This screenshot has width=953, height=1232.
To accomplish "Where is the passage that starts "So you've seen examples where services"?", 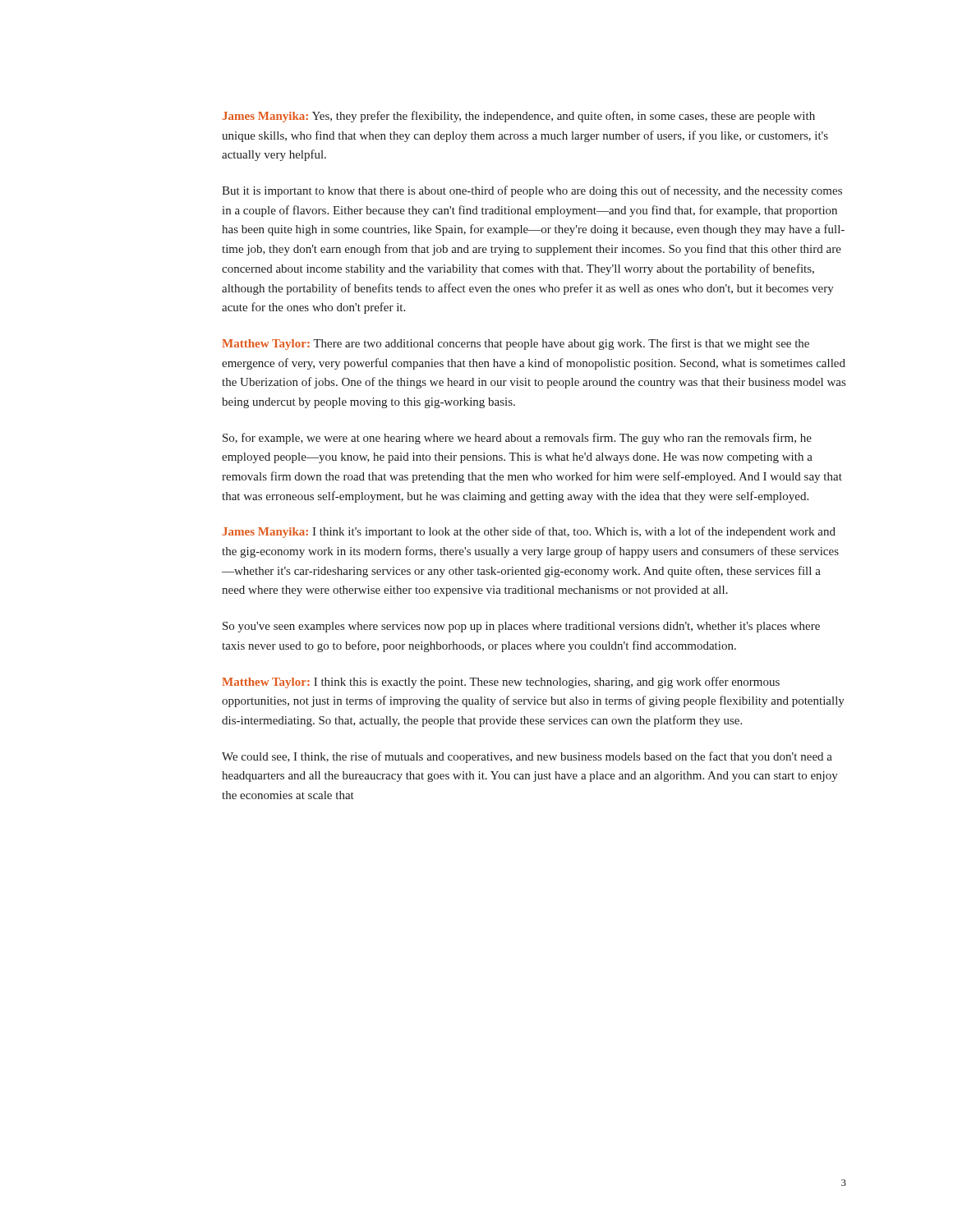I will (x=521, y=636).
